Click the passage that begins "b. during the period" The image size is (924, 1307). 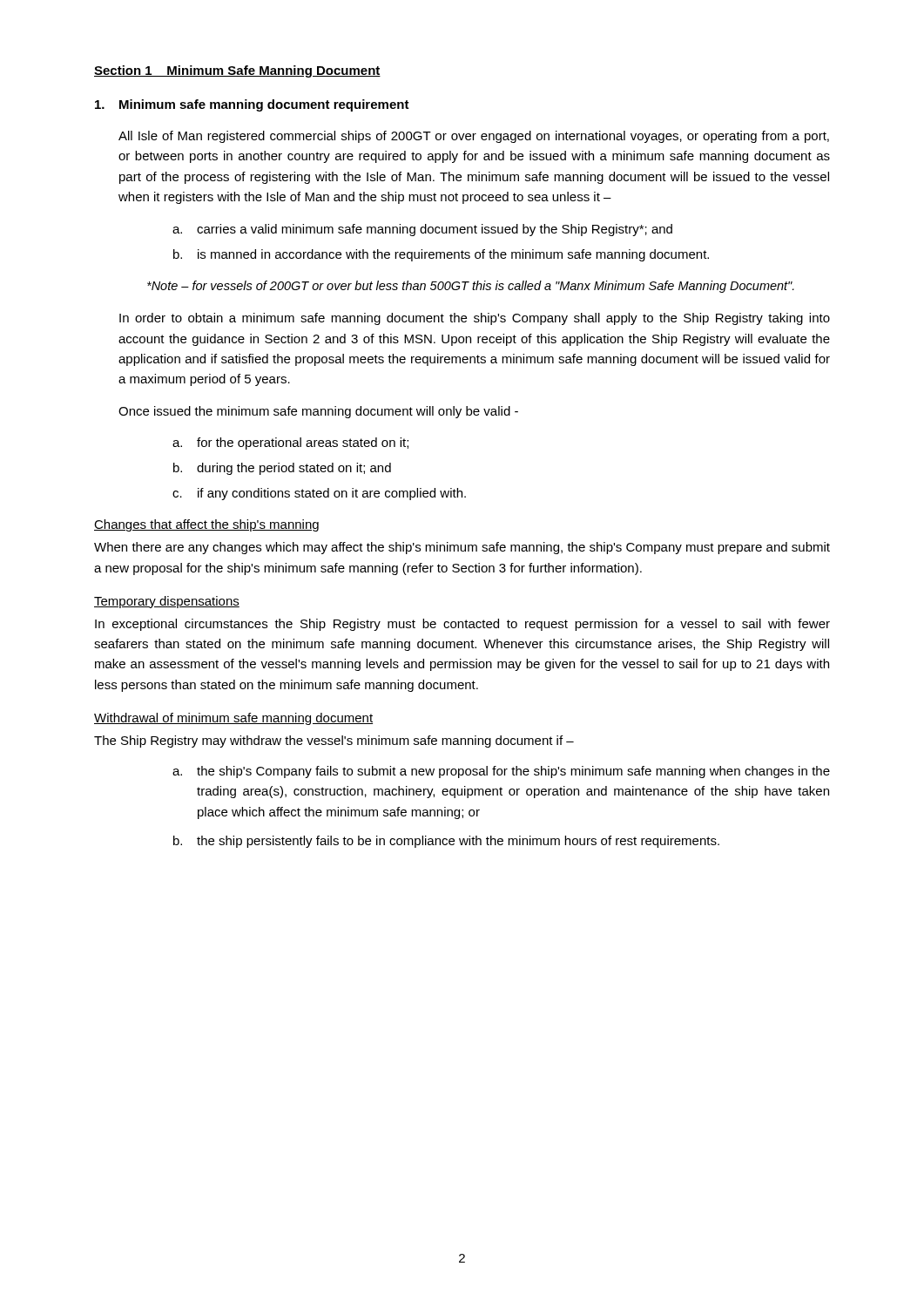click(282, 467)
